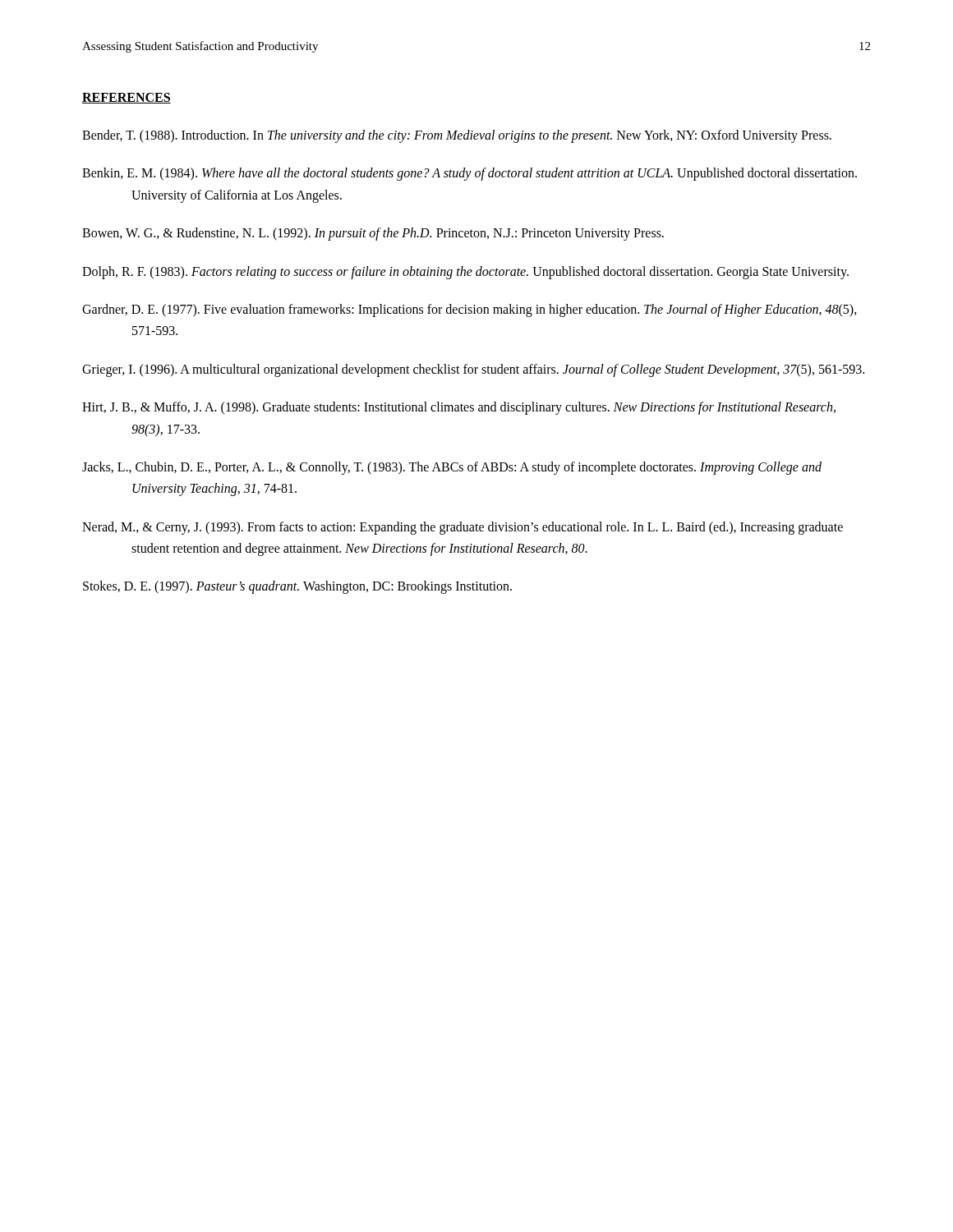Locate the list item containing "Jacks, L., Chubin, D. E.,"

click(x=452, y=478)
